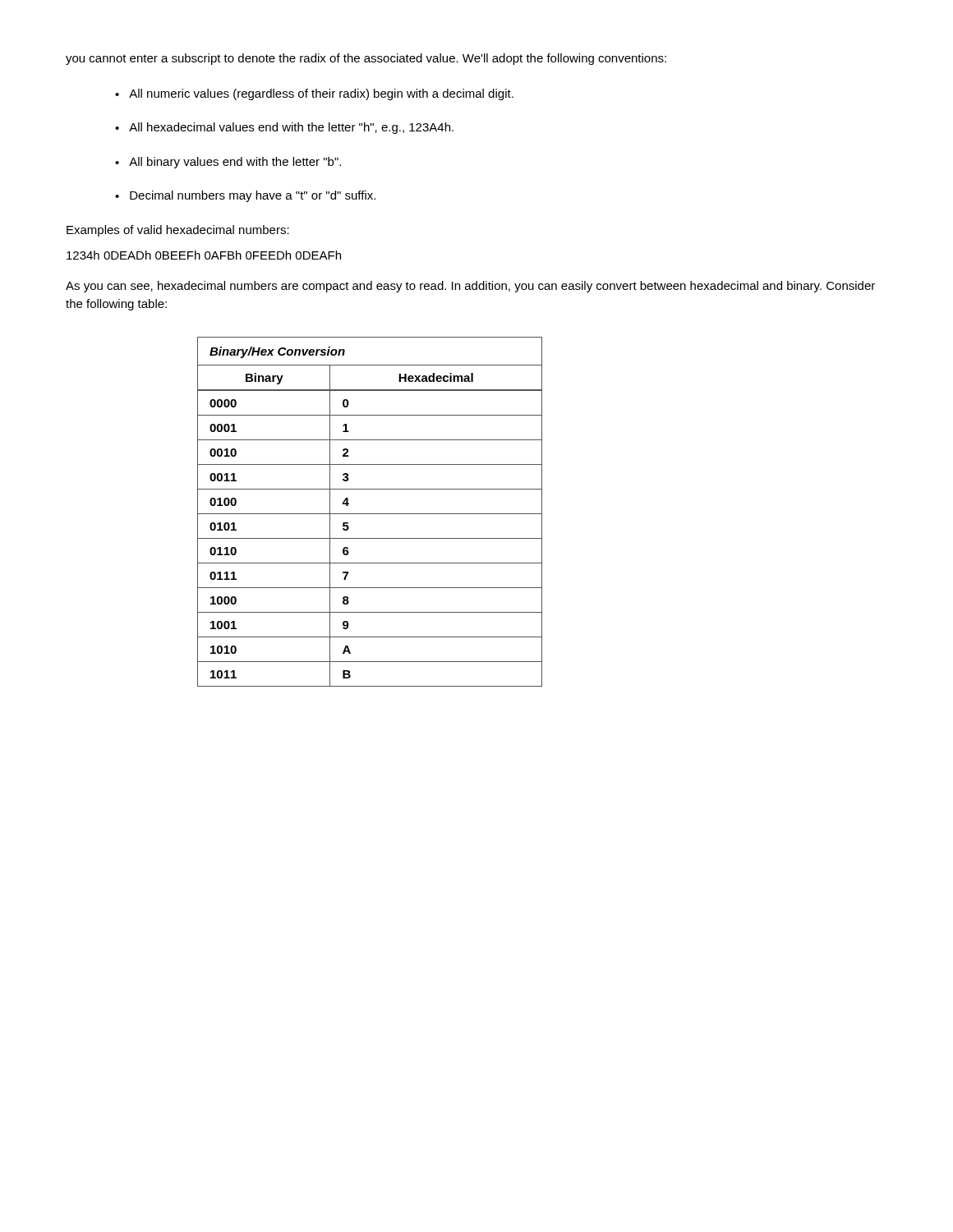Screen dimensions: 1232x953
Task: Select the table that reads "Binary/Hex Conversion"
Action: (542, 511)
